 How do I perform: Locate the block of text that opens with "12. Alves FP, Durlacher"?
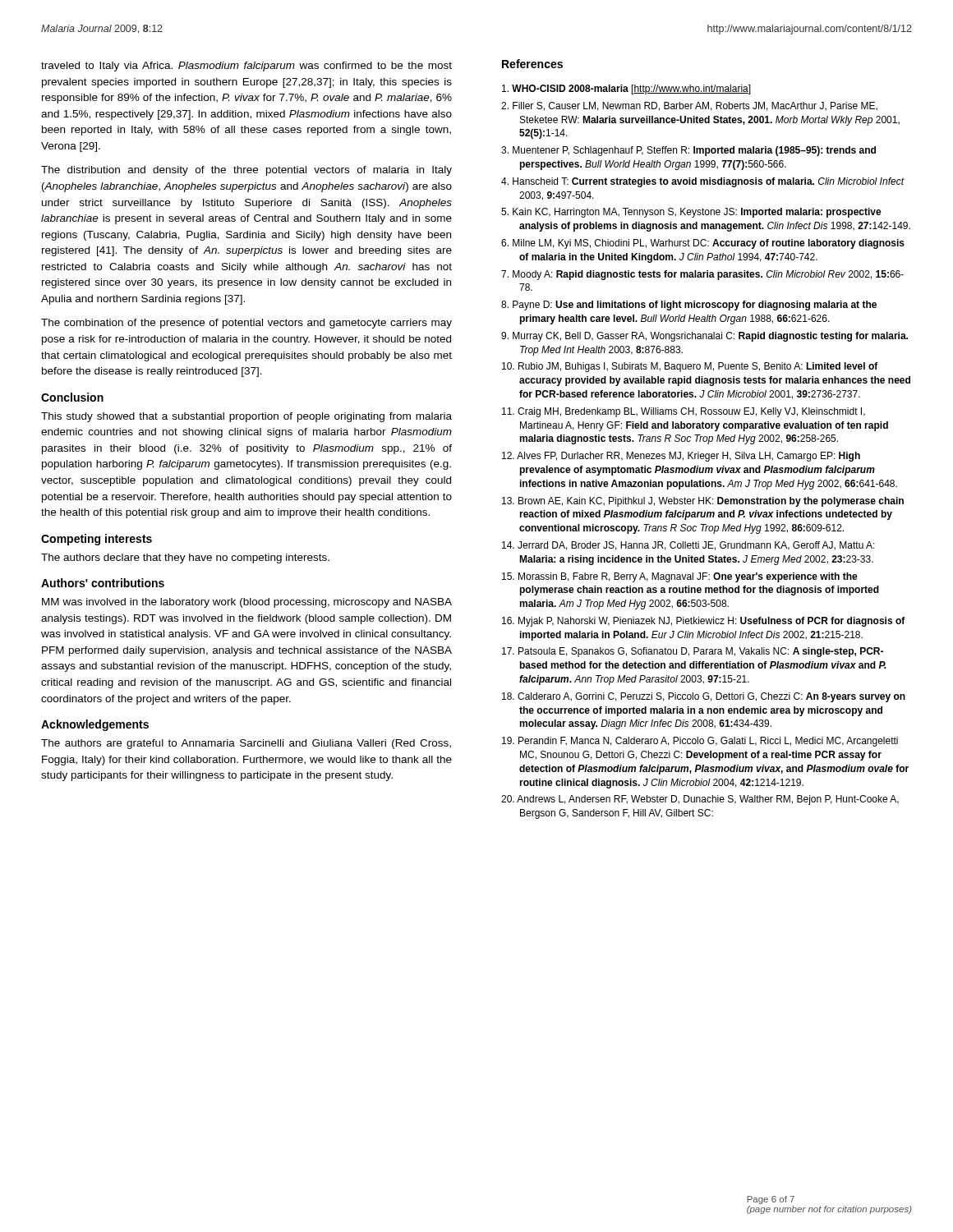700,470
